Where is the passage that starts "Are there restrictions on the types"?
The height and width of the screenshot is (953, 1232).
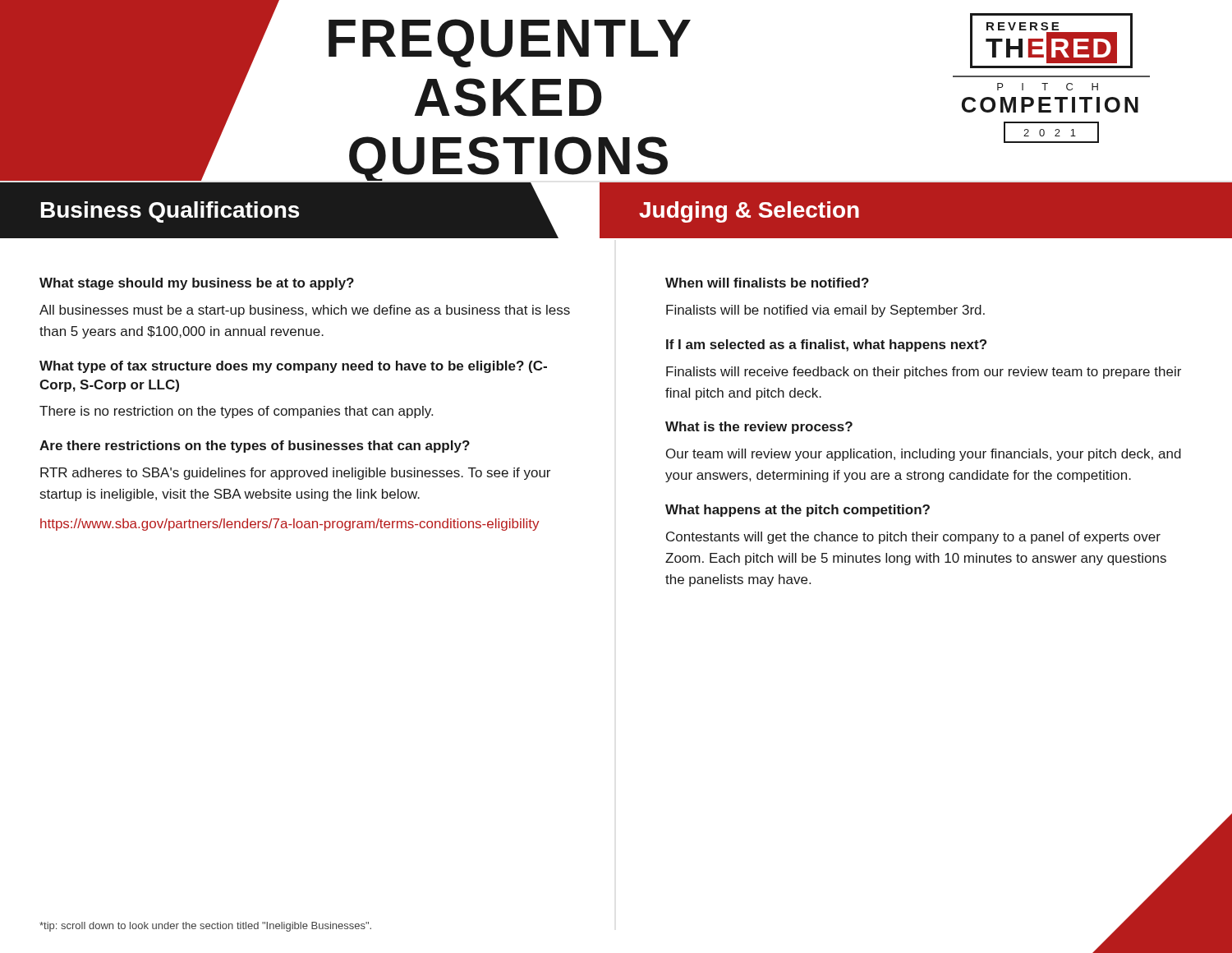tap(255, 446)
